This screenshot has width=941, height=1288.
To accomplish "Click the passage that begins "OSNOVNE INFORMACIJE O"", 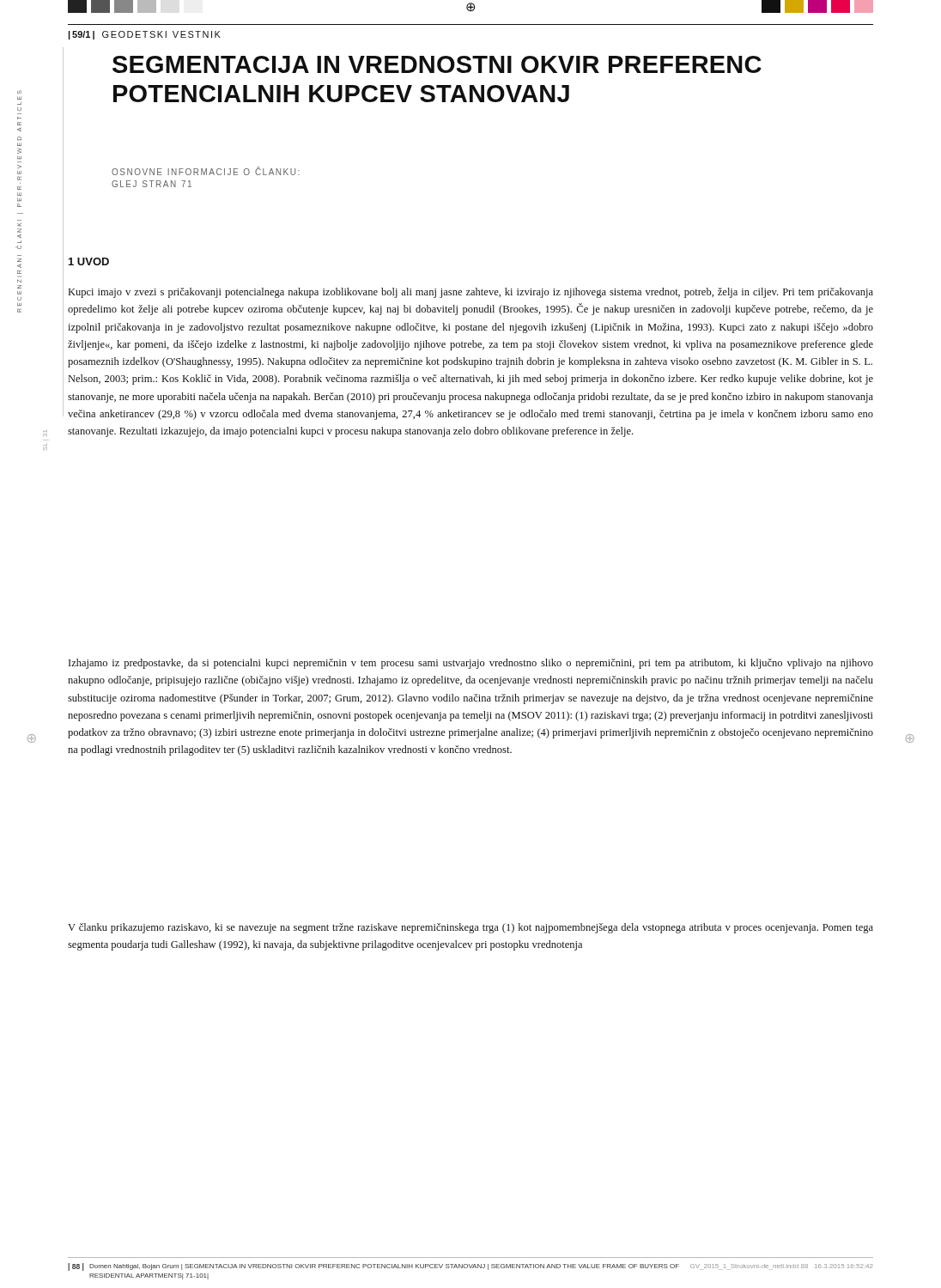I will tap(206, 171).
